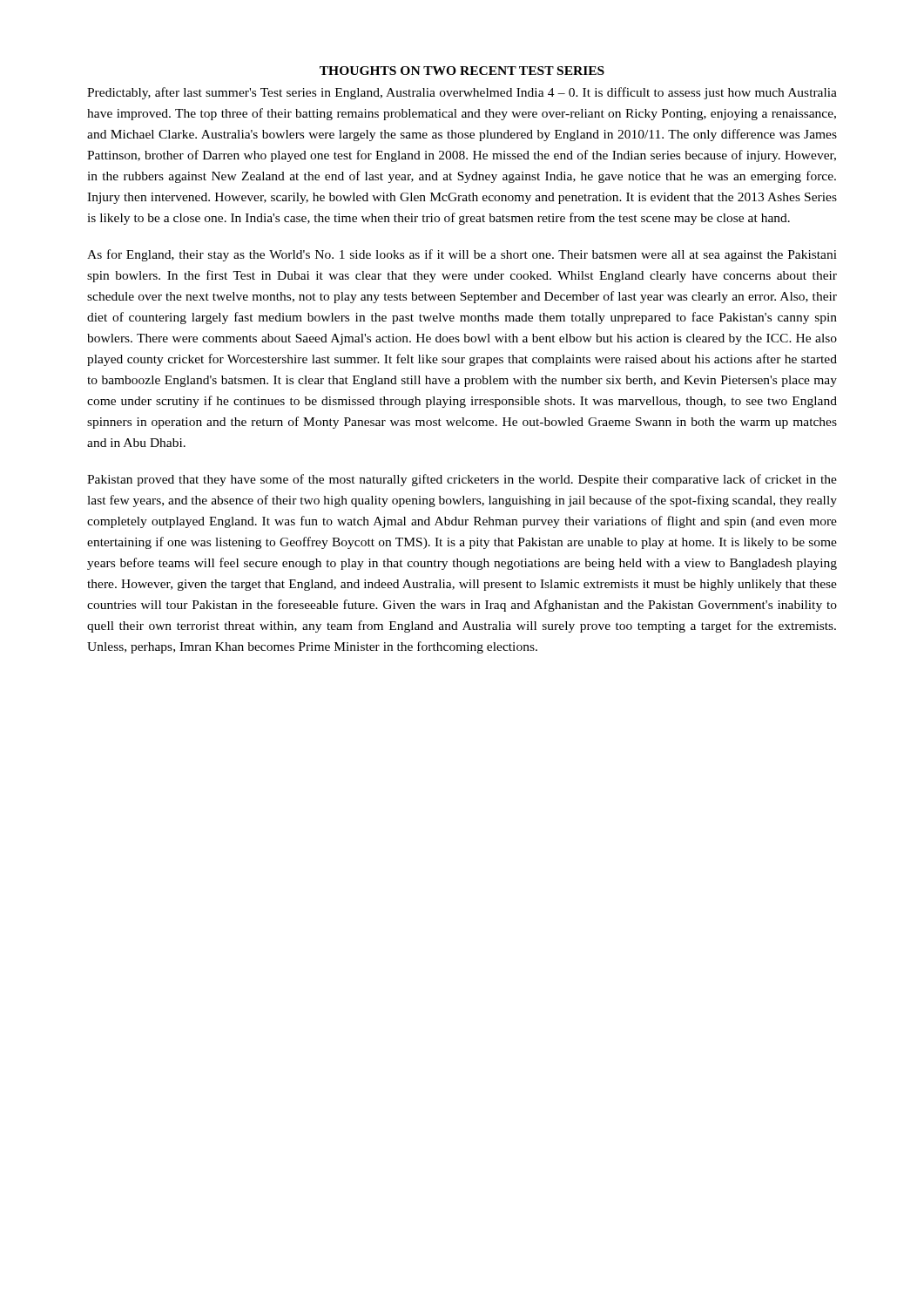The height and width of the screenshot is (1307, 924).
Task: Select the element starting "Predictably, after last summer's Test series in"
Action: 462,155
